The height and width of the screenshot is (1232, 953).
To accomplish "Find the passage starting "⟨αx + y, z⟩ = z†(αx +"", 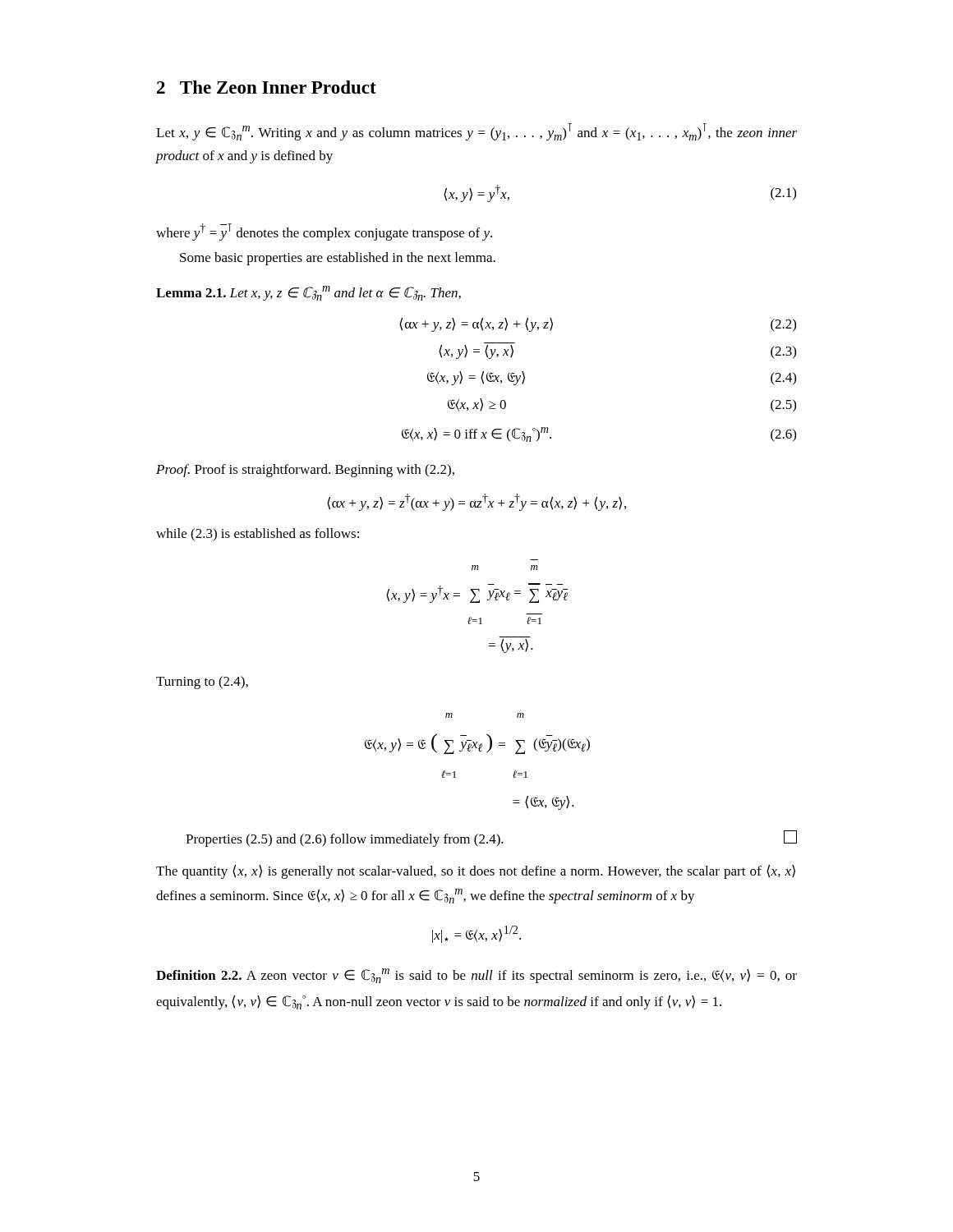I will pyautogui.click(x=476, y=501).
